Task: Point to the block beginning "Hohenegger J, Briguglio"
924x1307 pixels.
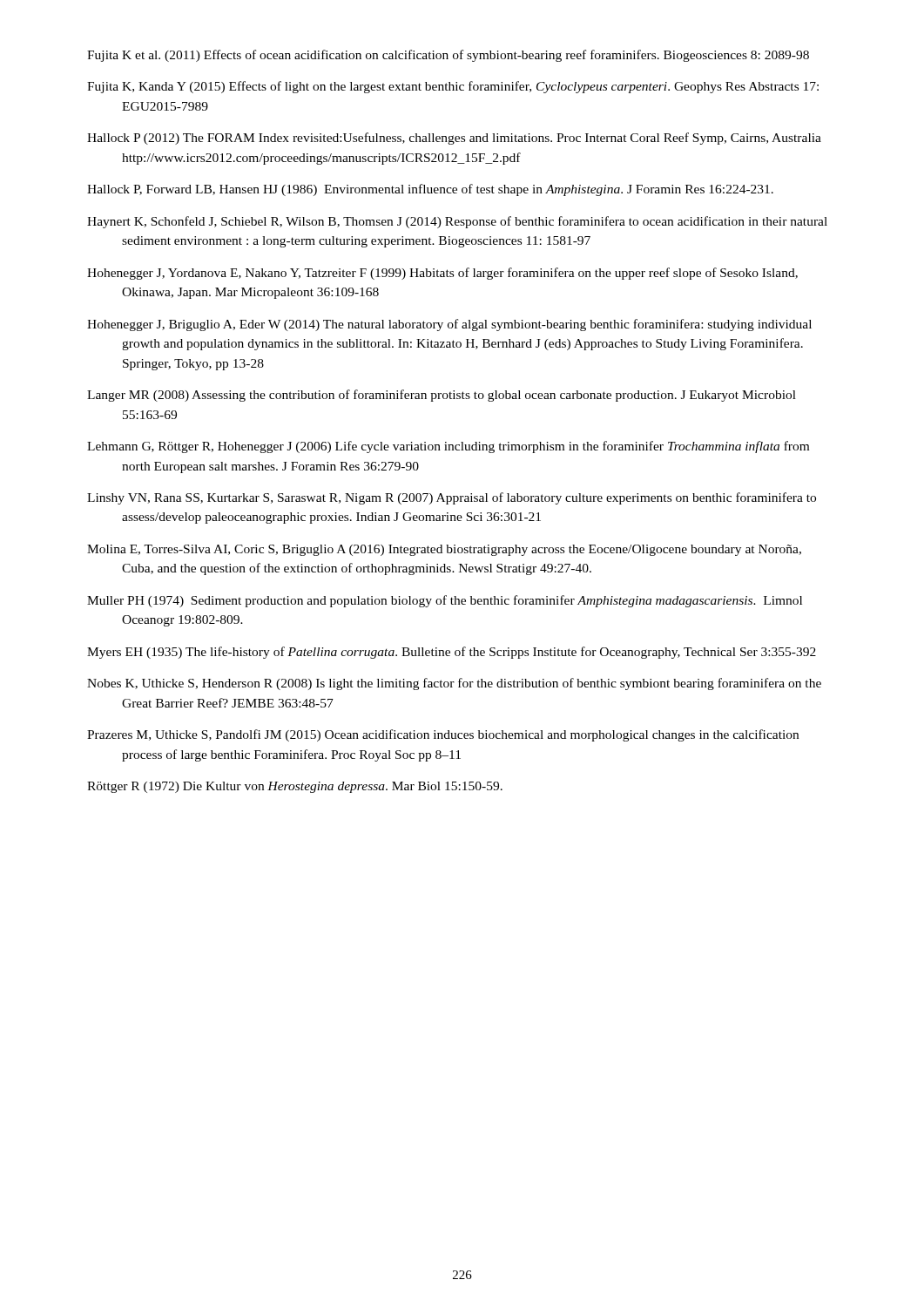Action: [450, 343]
